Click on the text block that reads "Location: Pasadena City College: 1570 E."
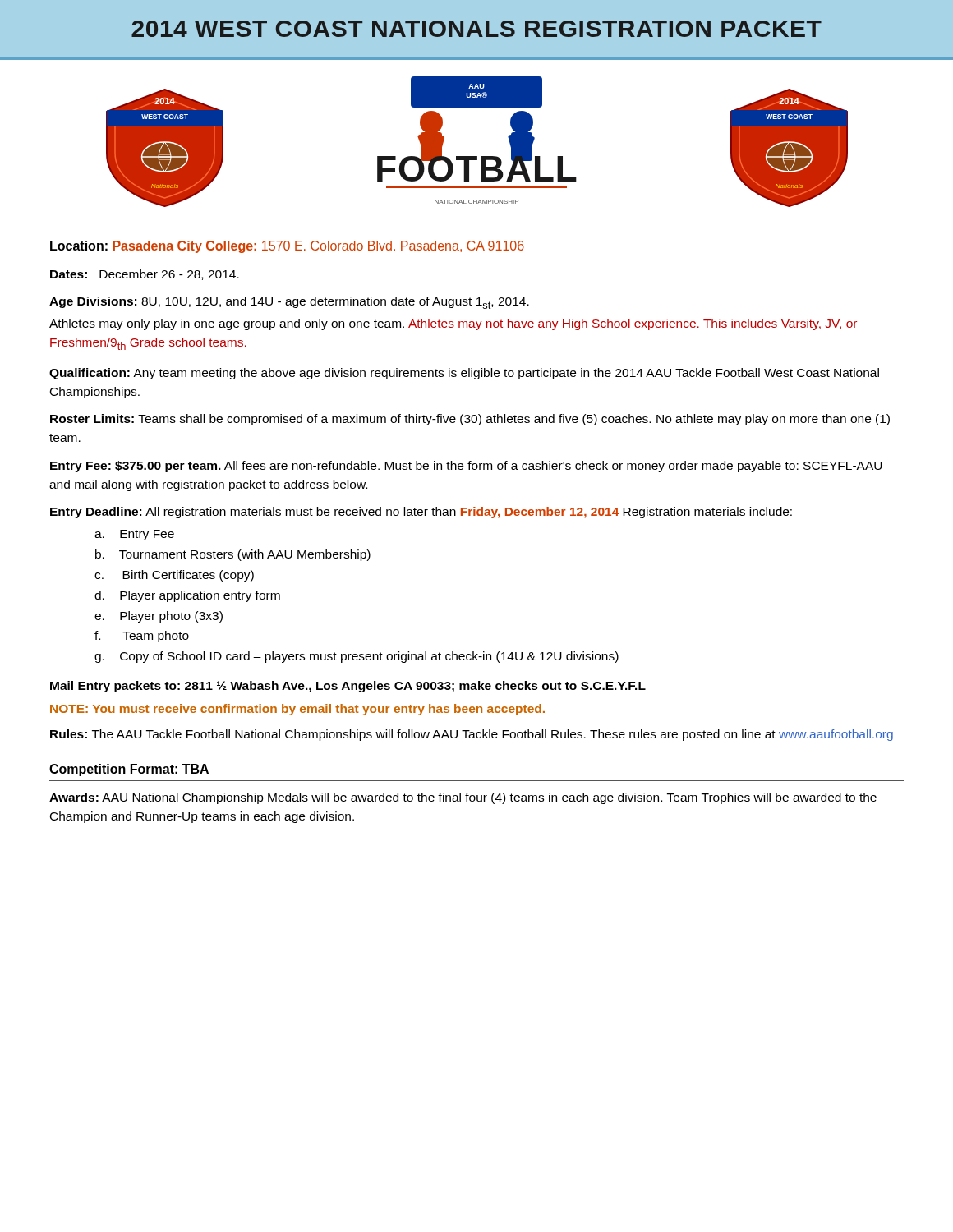The height and width of the screenshot is (1232, 953). [287, 246]
